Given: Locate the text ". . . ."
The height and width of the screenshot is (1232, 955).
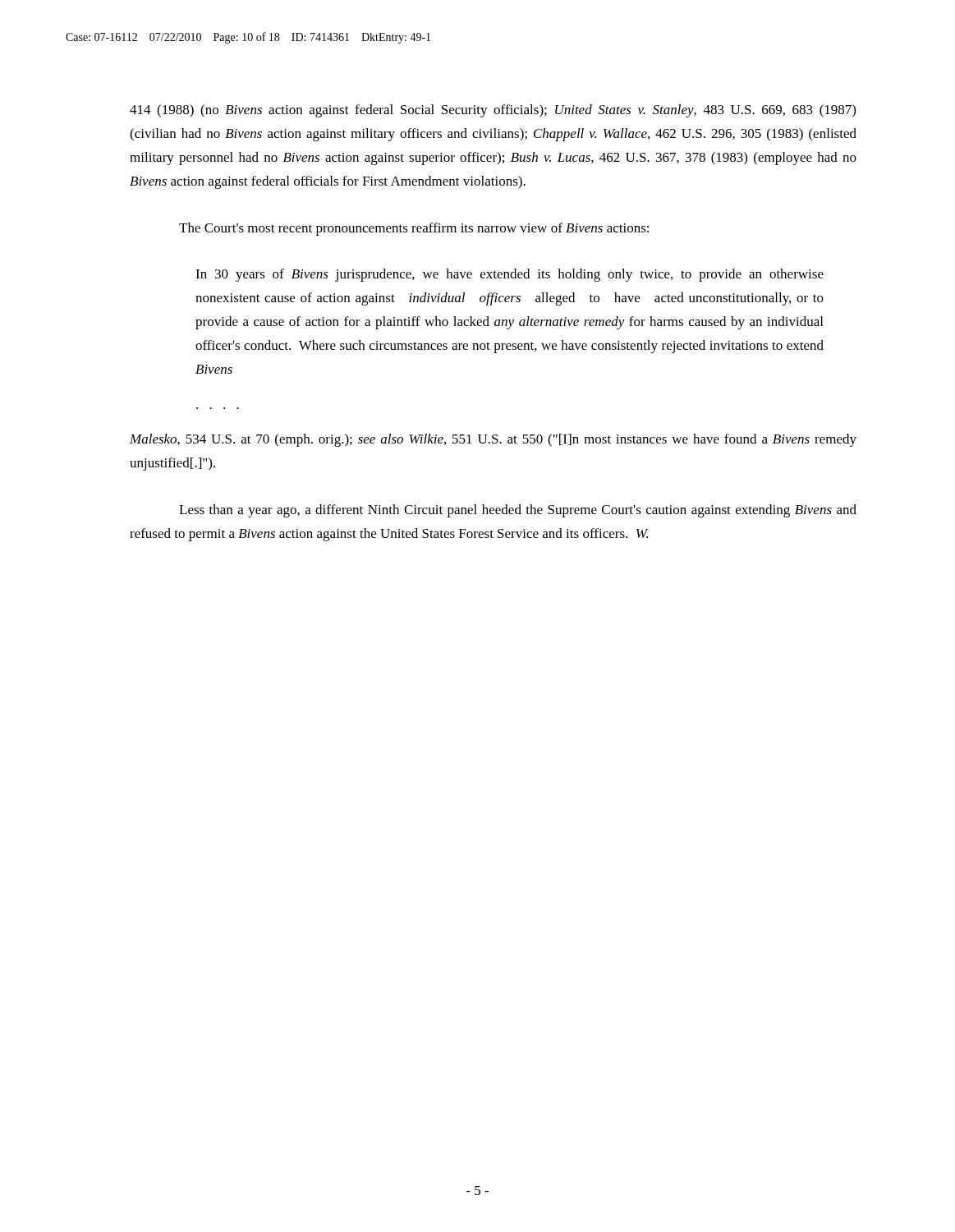Looking at the screenshot, I should point(219,404).
